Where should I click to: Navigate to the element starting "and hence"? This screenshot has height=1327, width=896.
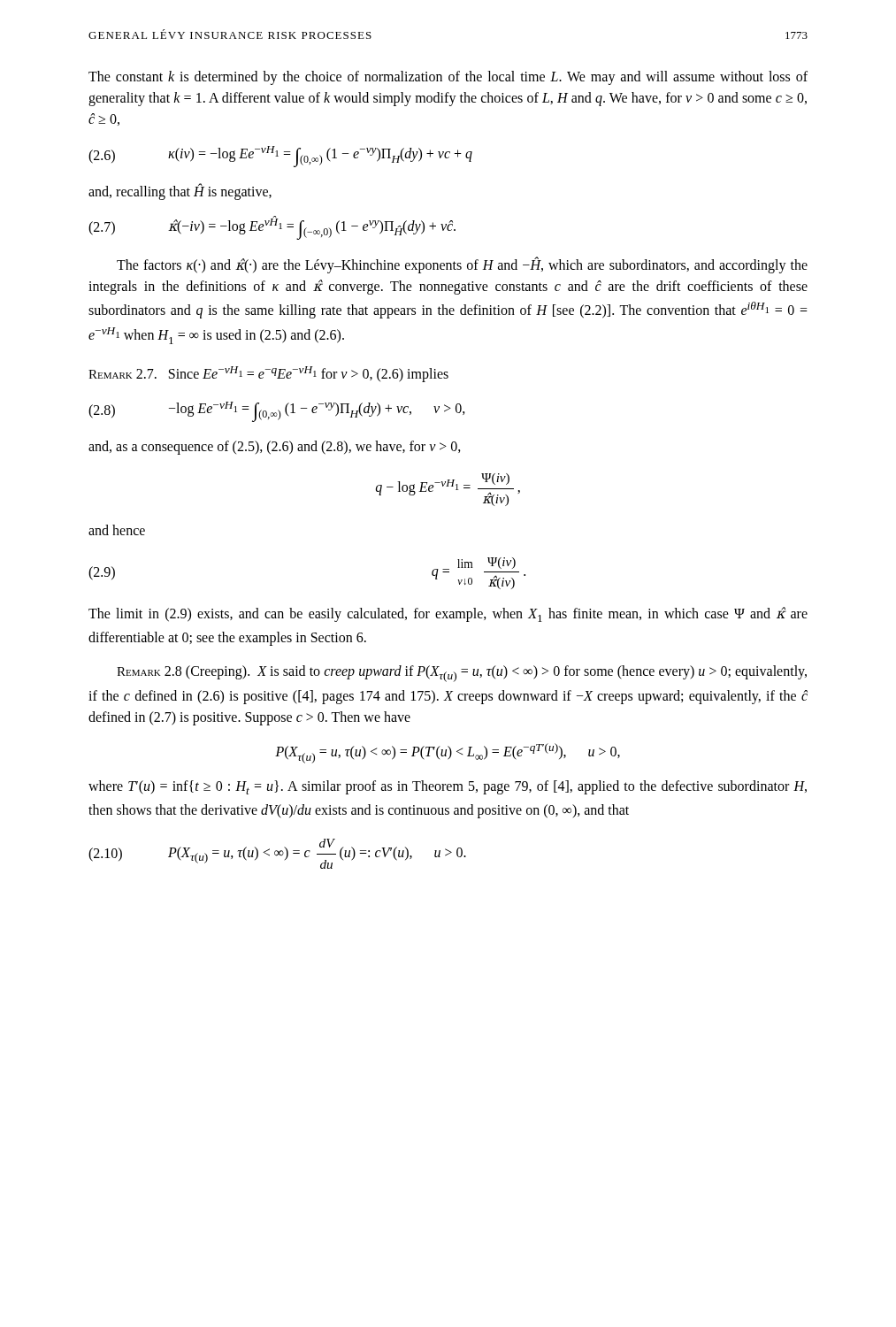click(x=117, y=530)
